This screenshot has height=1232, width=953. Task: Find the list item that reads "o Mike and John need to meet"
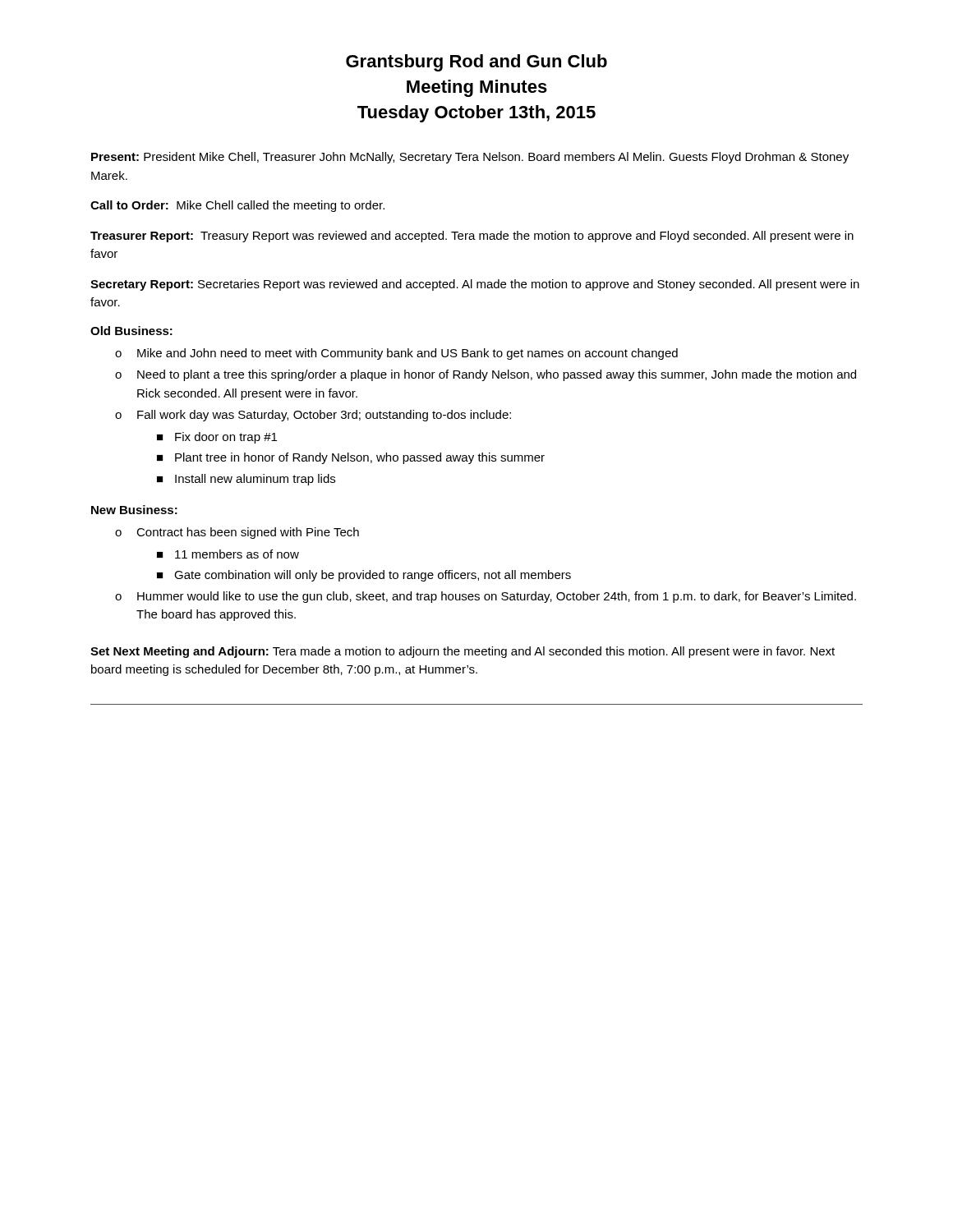click(397, 353)
